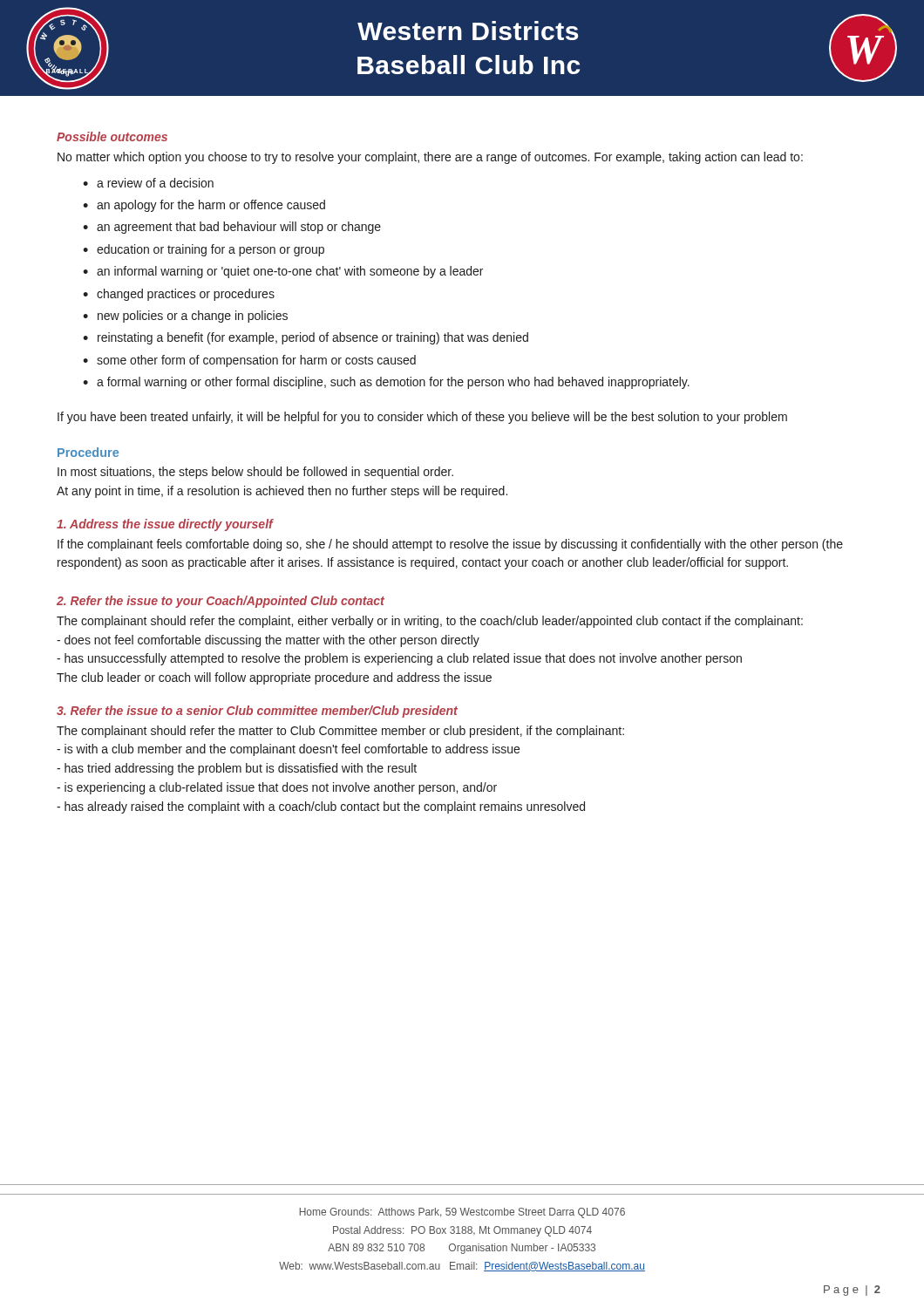Click on the block starting "• reinstating a benefit"
The width and height of the screenshot is (924, 1308).
475,339
